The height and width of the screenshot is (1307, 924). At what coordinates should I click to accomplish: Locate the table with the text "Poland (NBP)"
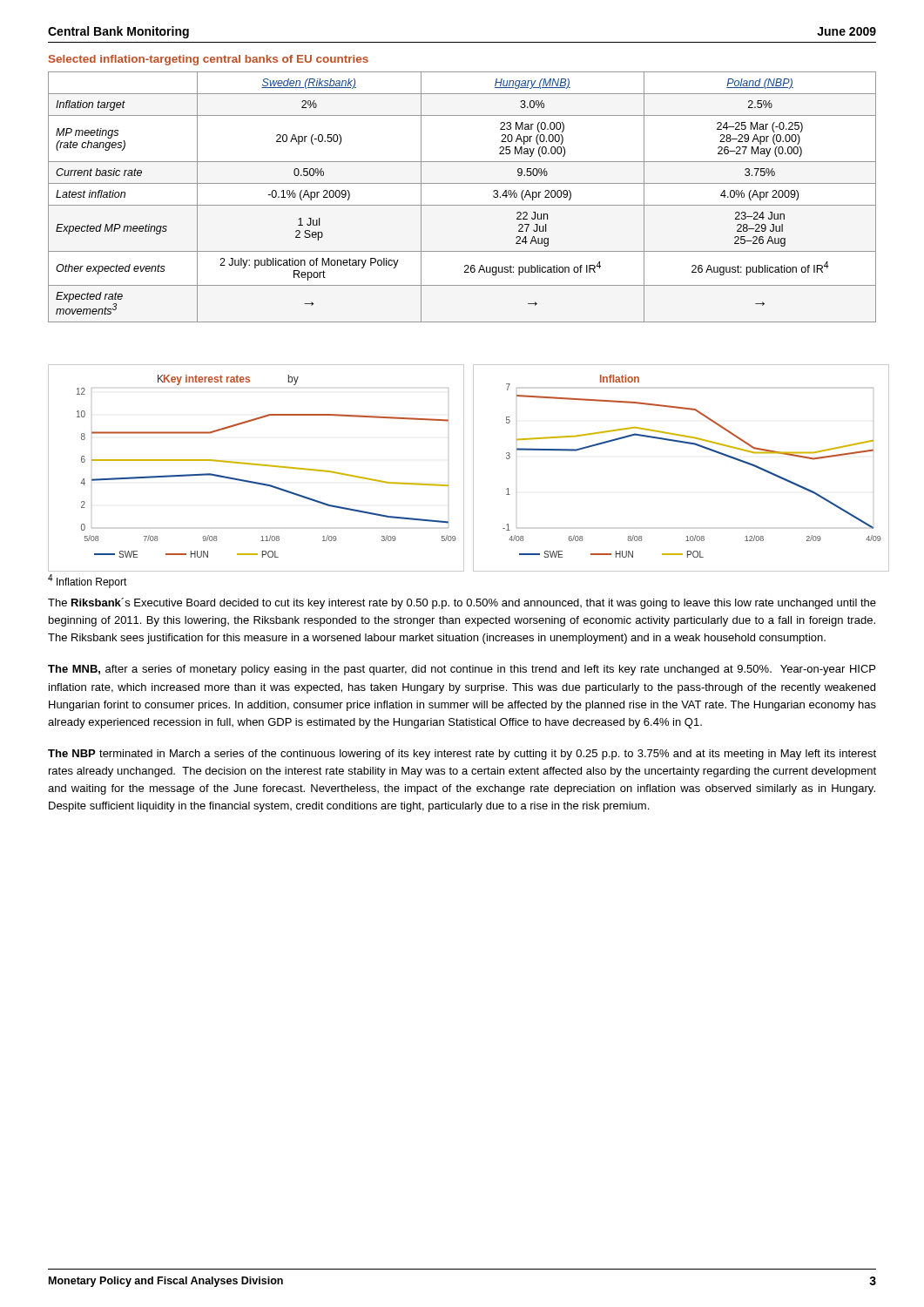[462, 197]
